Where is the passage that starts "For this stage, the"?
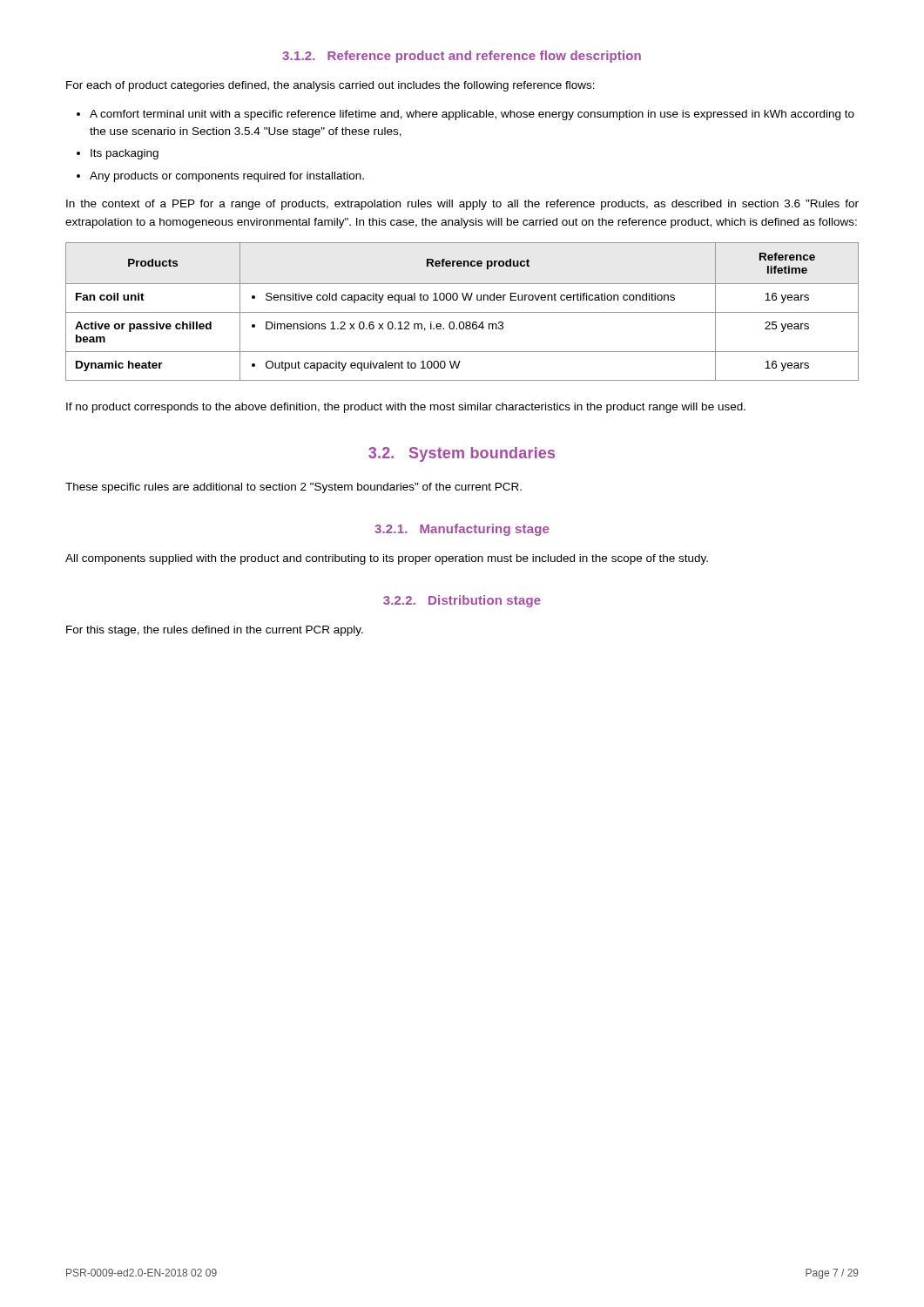This screenshot has height=1307, width=924. (215, 629)
